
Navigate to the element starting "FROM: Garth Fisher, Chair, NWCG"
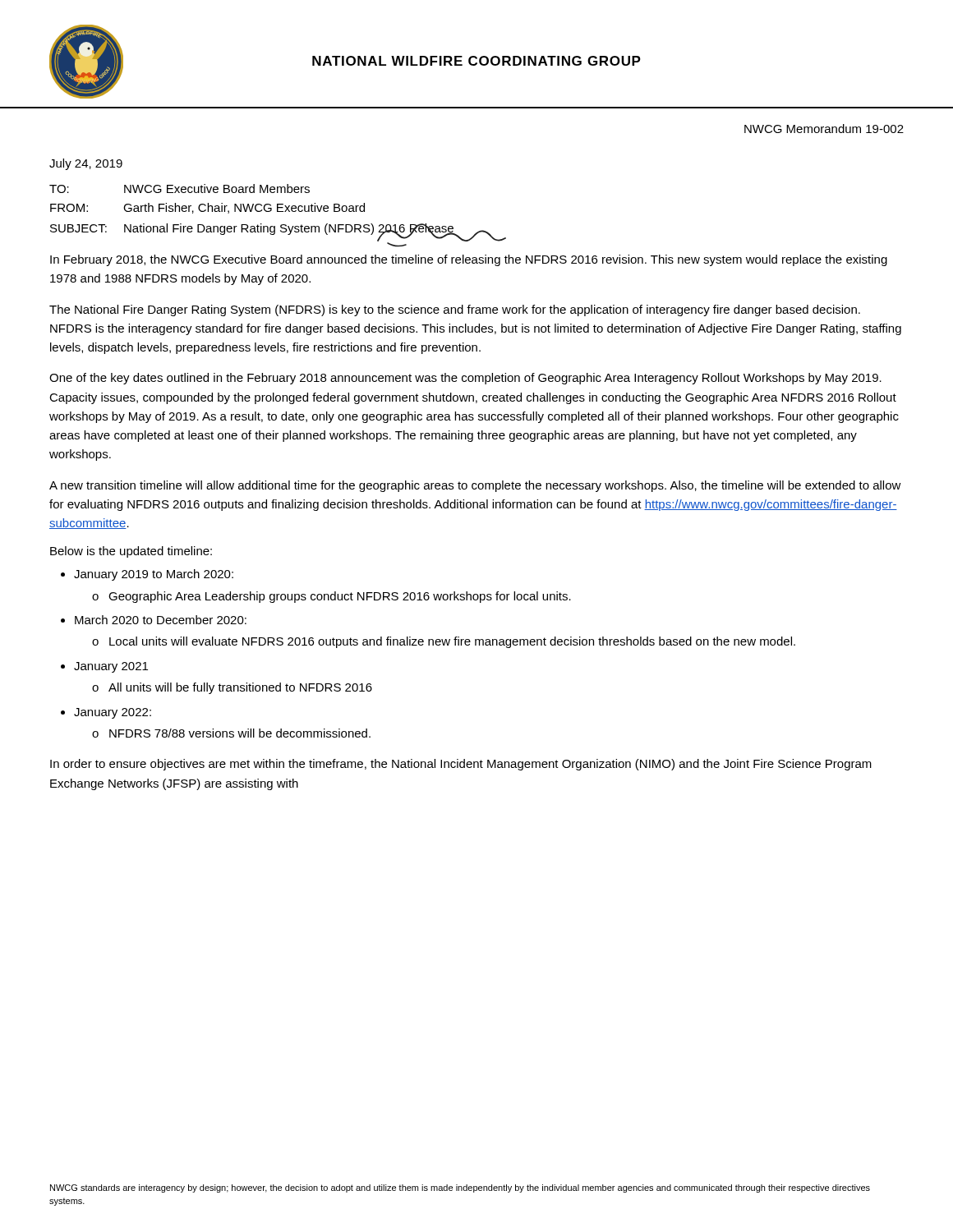(x=207, y=208)
